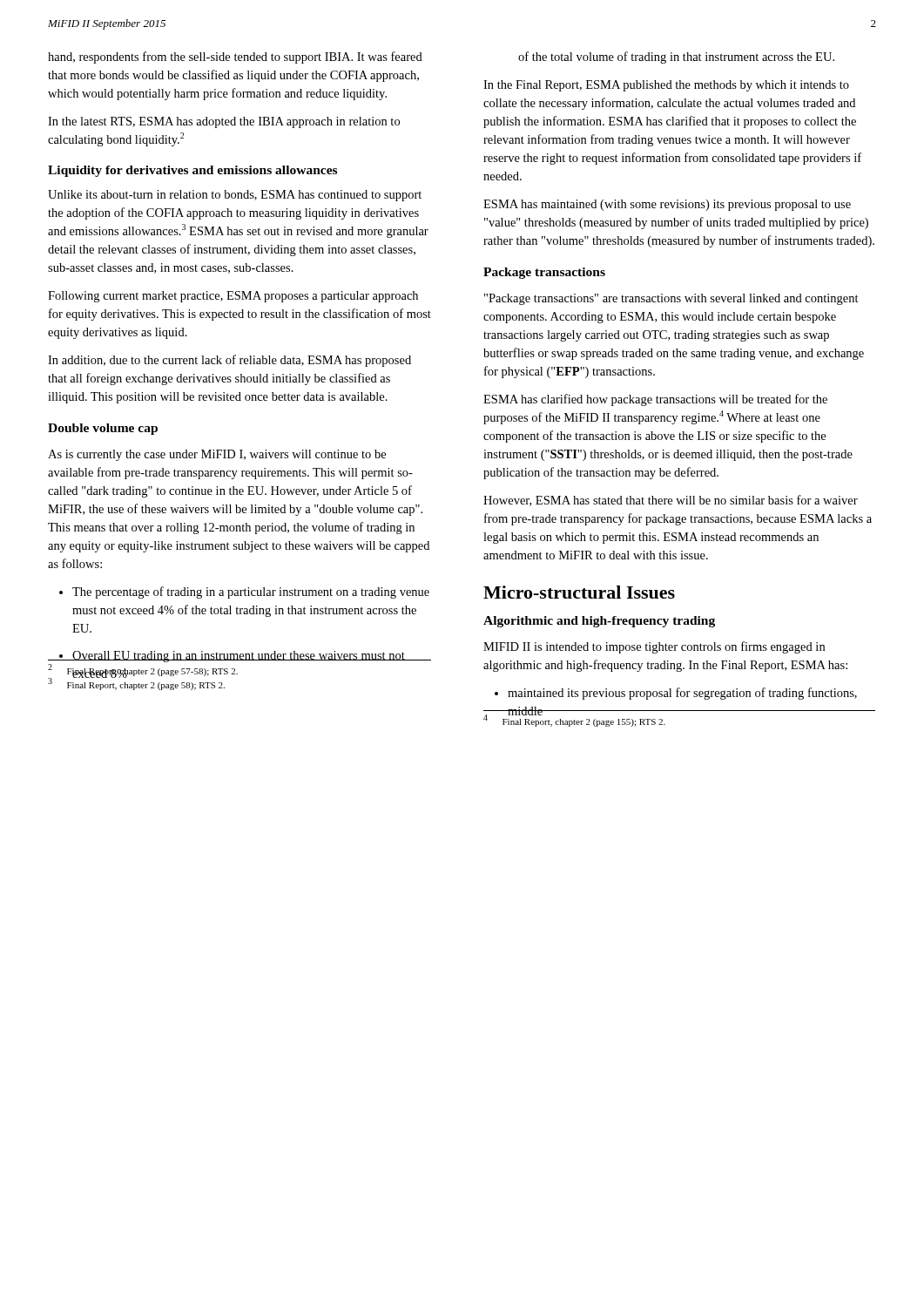Point to the text starting "Package transactions"

(544, 272)
